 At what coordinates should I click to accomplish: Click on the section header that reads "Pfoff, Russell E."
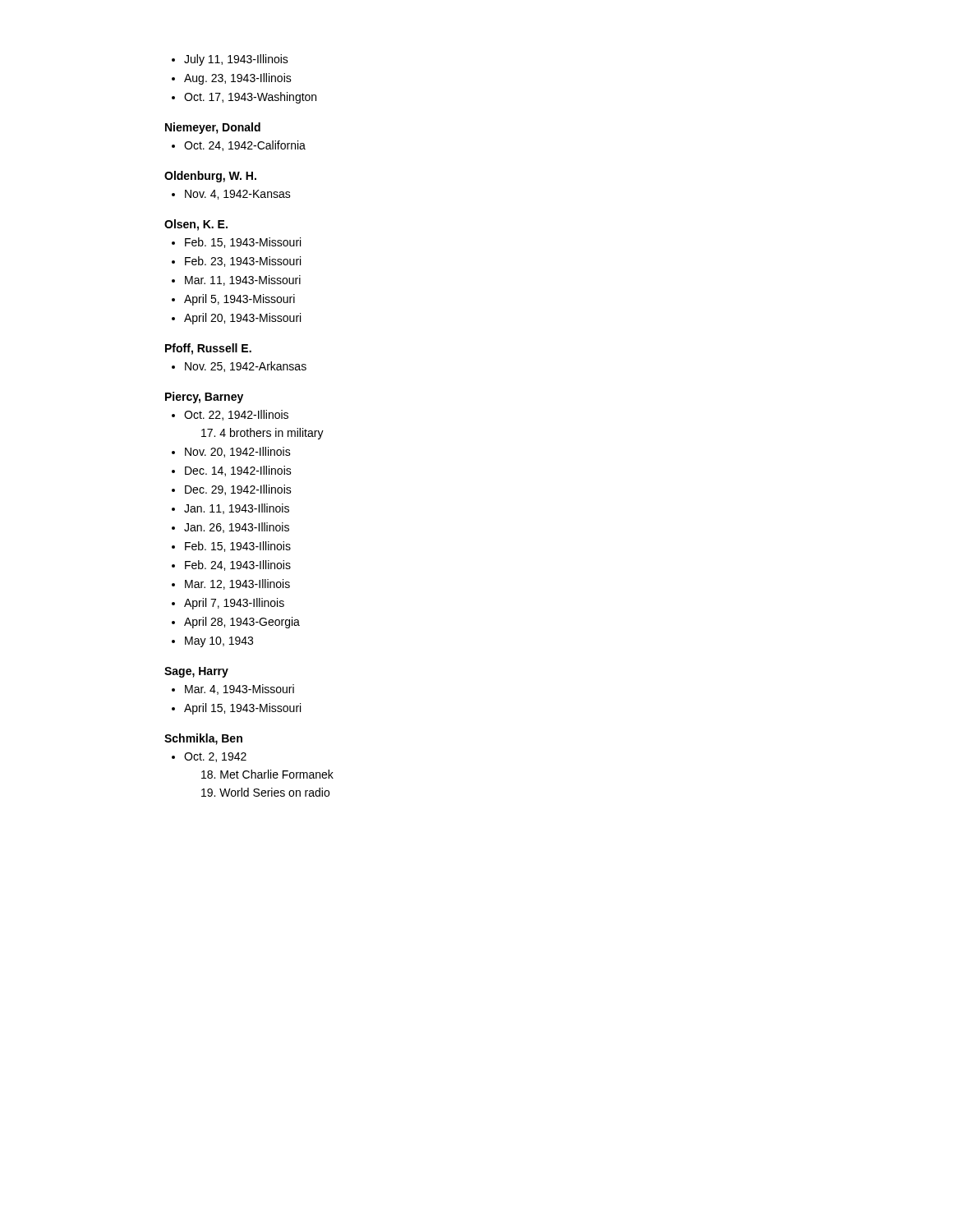(208, 348)
